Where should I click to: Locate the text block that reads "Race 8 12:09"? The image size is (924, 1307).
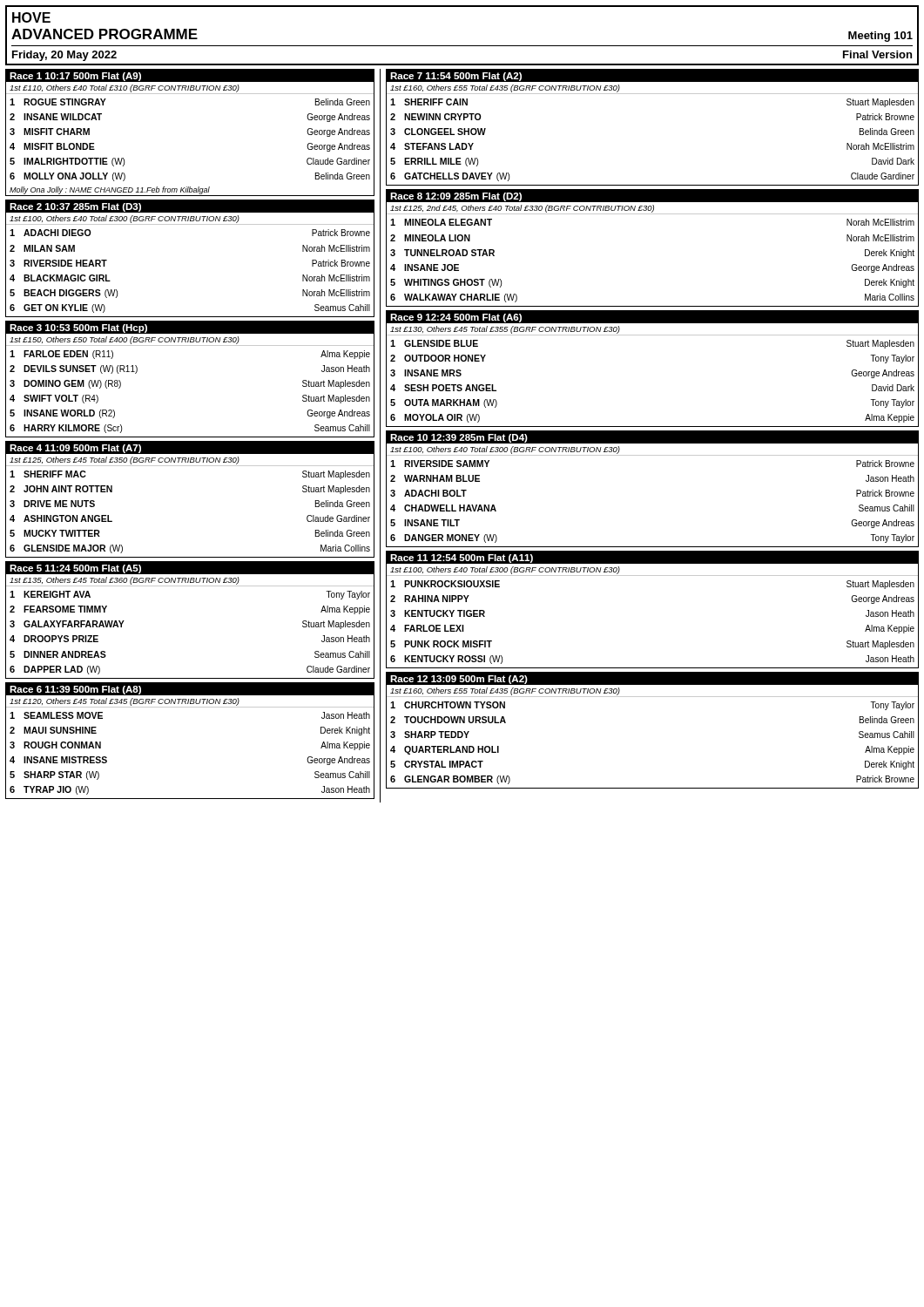pos(652,196)
